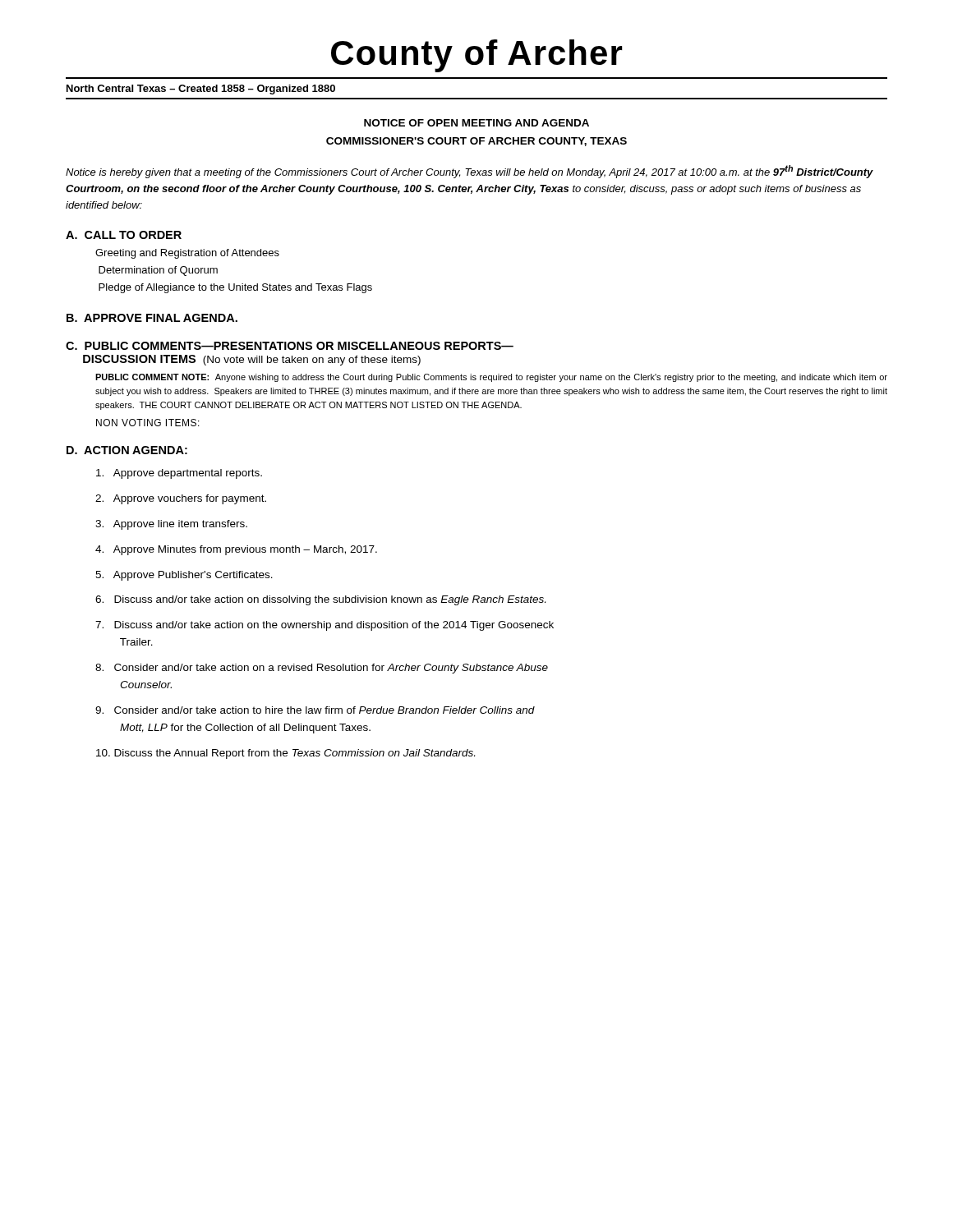Viewport: 953px width, 1232px height.
Task: Select the region starting "PUBLIC COMMENT NOTE: Anyone wishing to address the"
Action: pos(491,391)
